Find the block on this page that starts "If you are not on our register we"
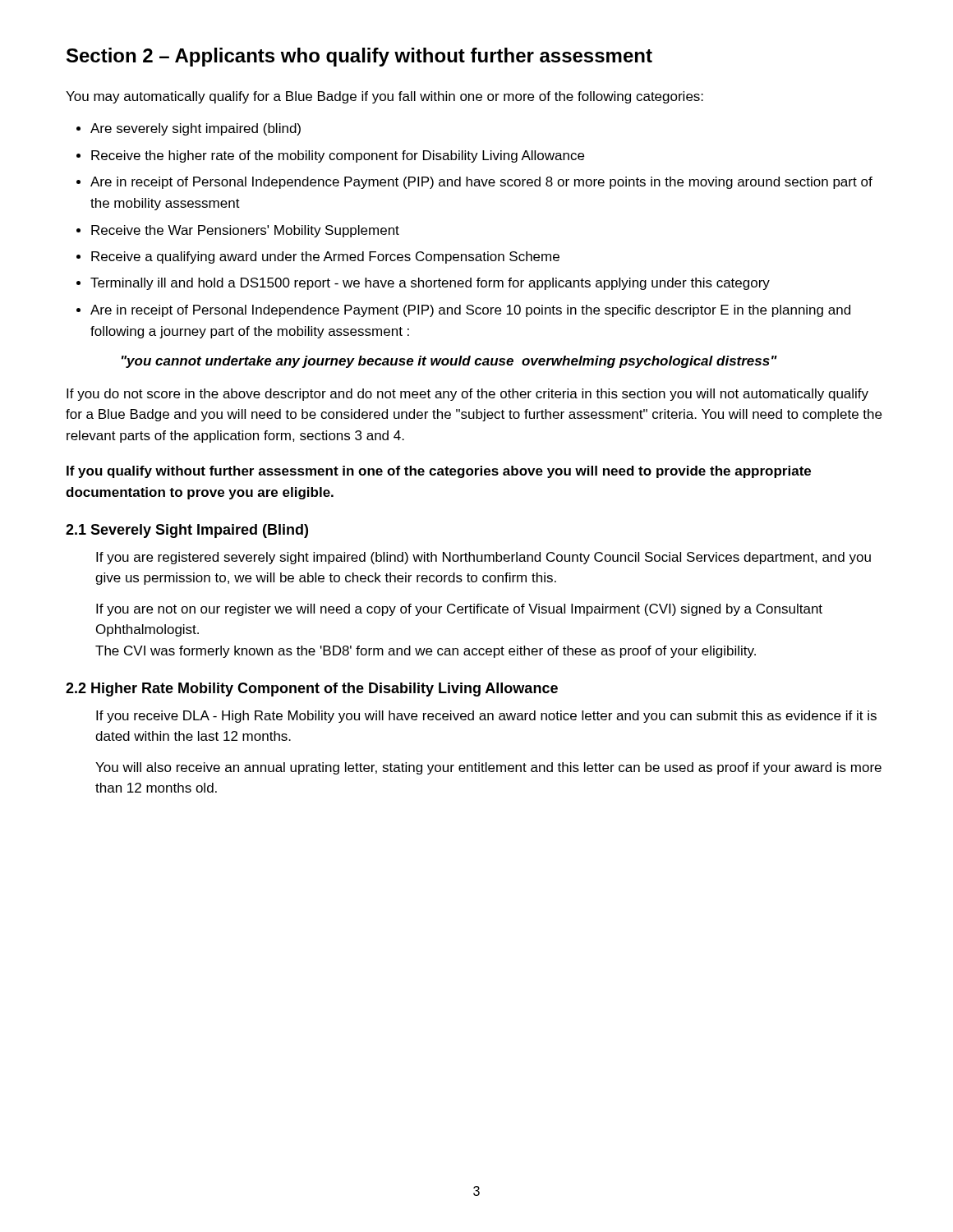 pos(459,610)
